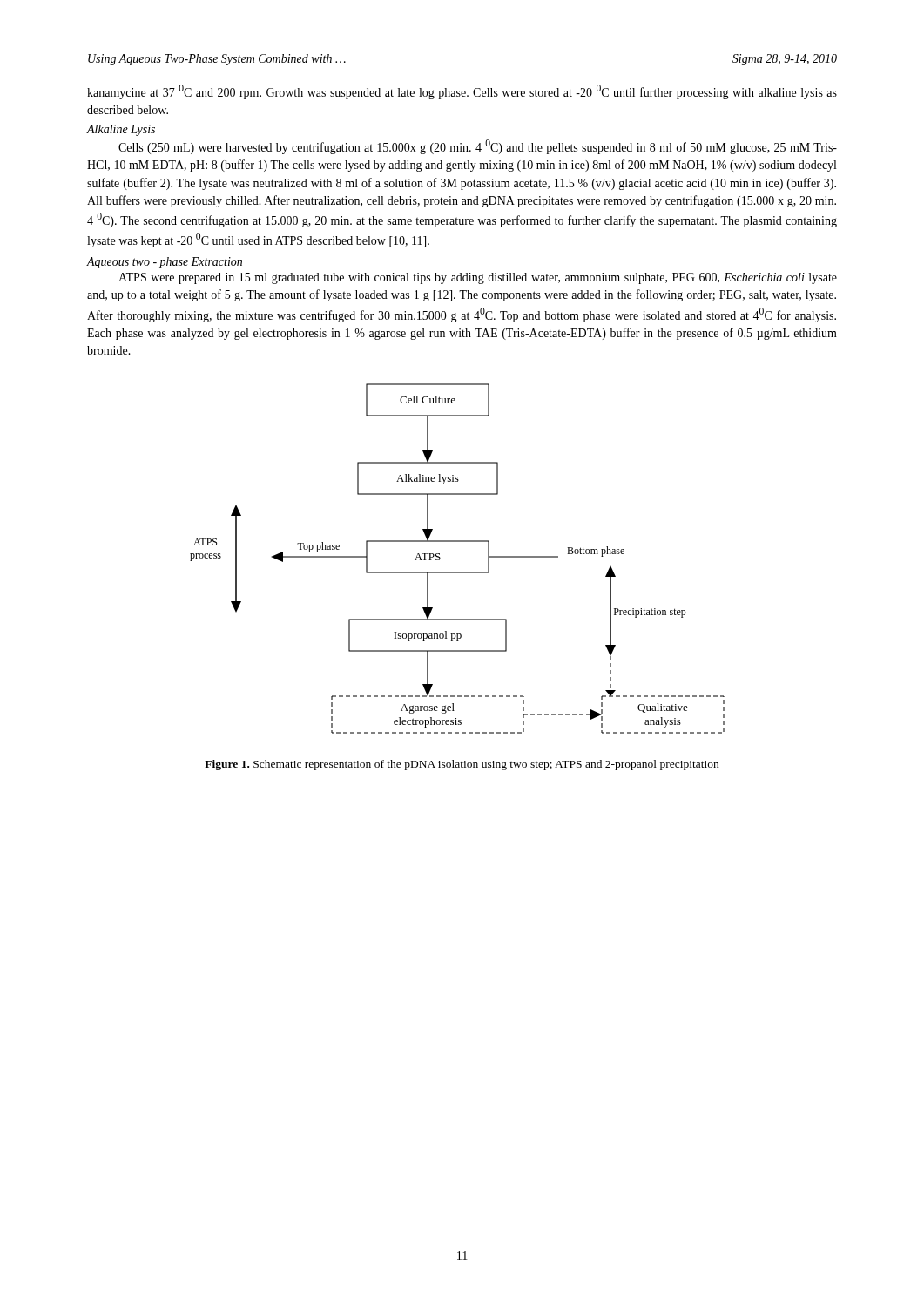Locate the text block starting "Alkaline Lysis"
The width and height of the screenshot is (924, 1307).
tap(121, 130)
